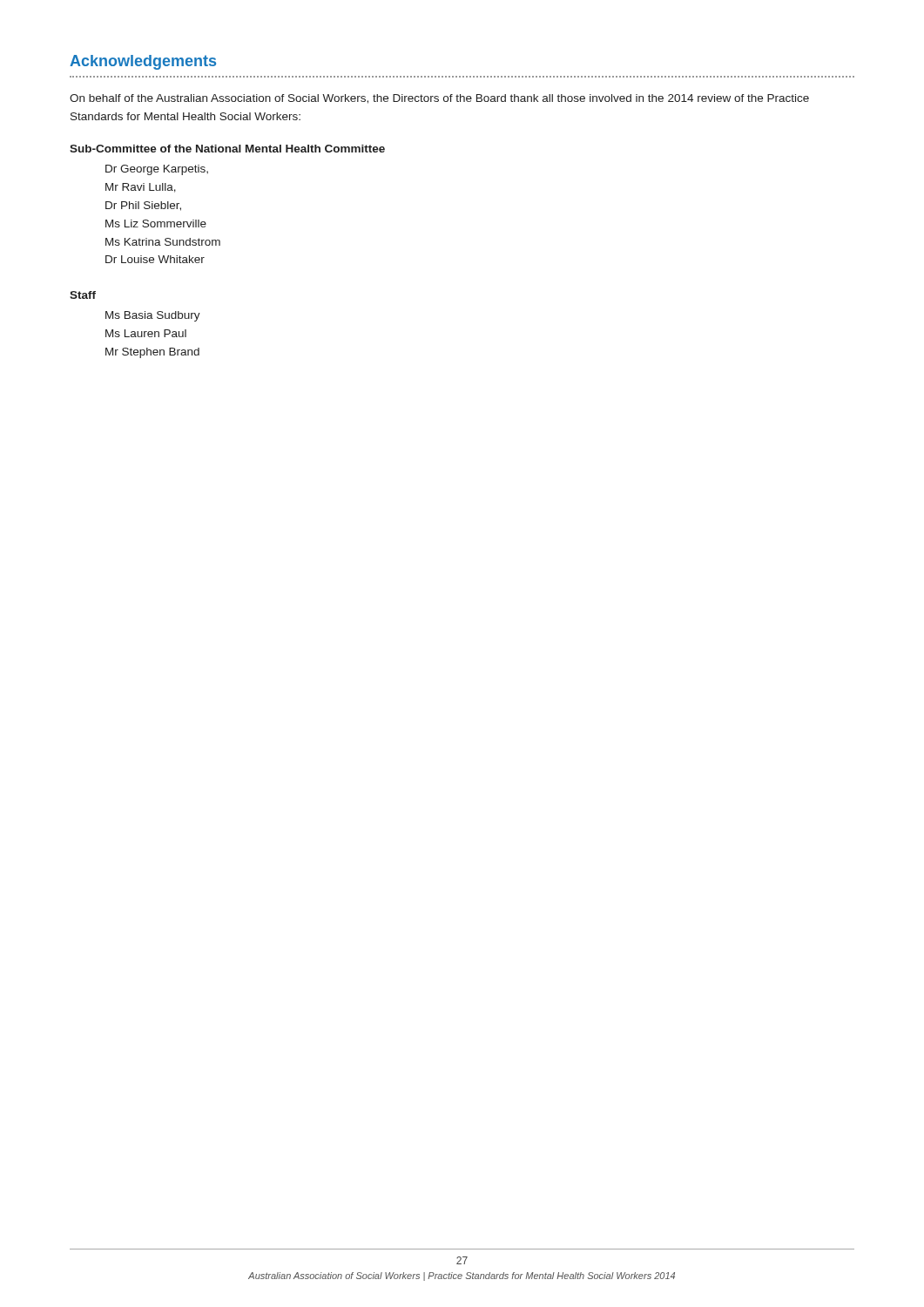Where does it say "Dr George Karpetis,"?
924x1307 pixels.
pyautogui.click(x=157, y=168)
